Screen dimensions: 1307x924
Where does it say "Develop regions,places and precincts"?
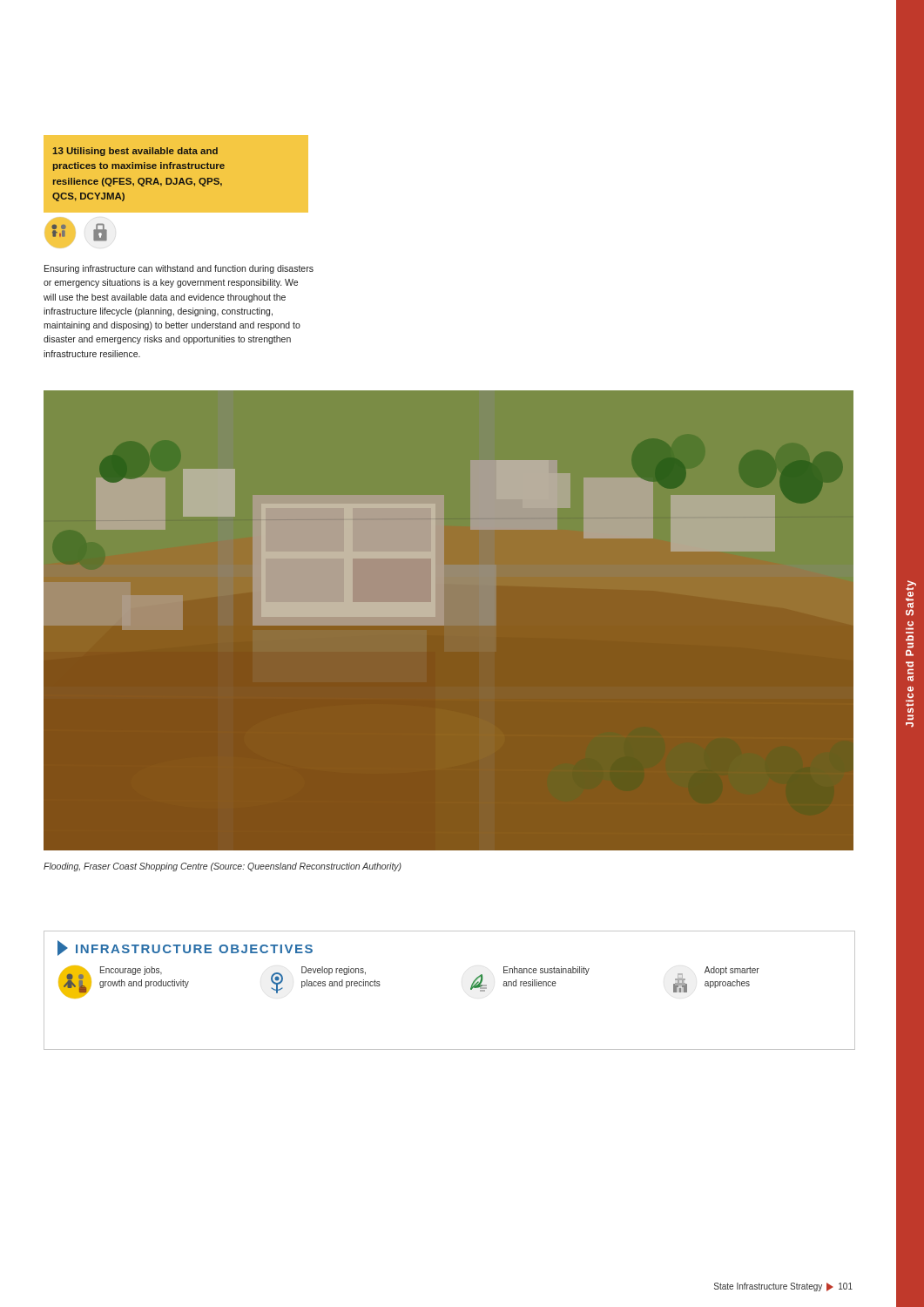point(320,982)
